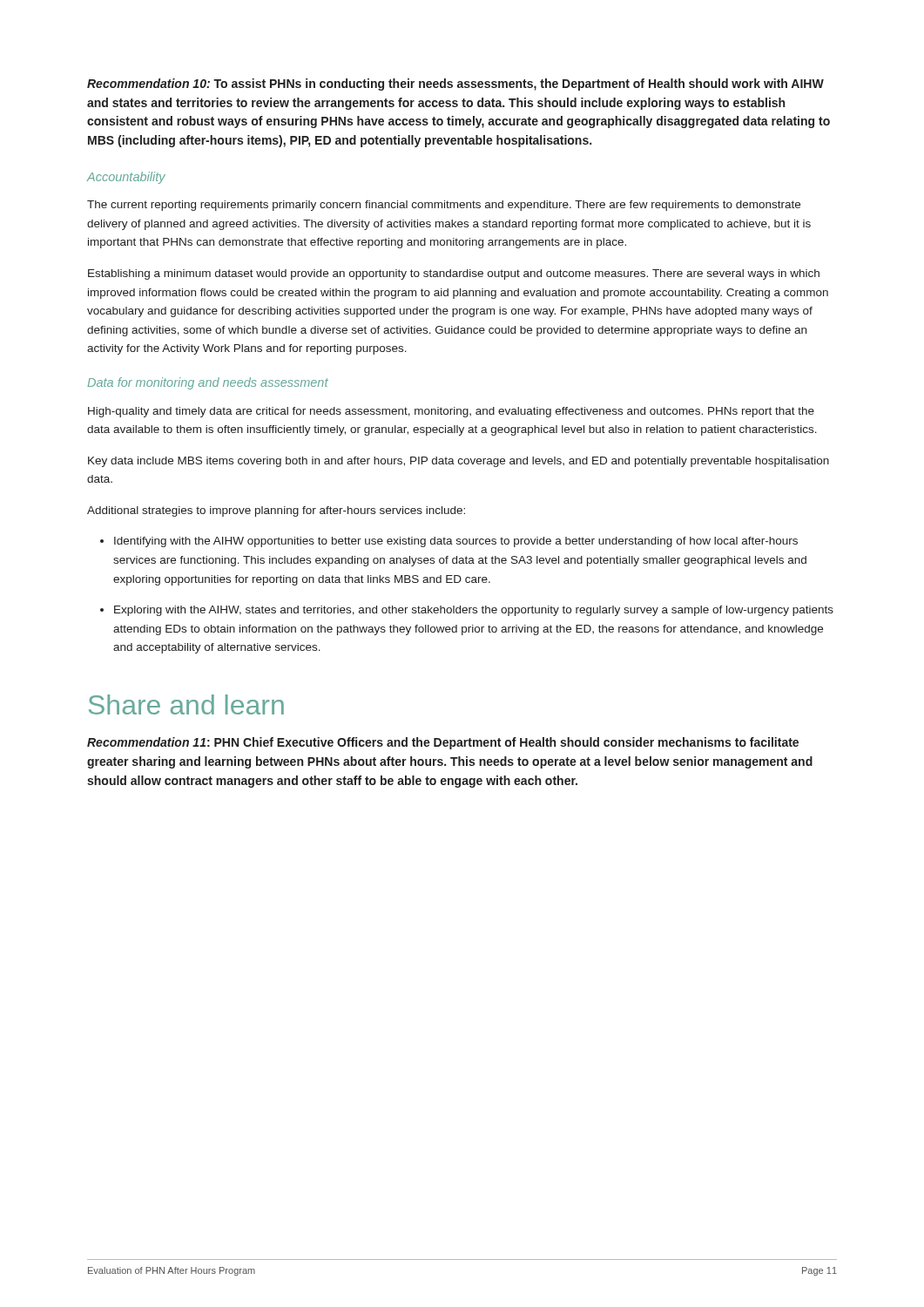Click on the list item that says "Exploring with the"

475,629
